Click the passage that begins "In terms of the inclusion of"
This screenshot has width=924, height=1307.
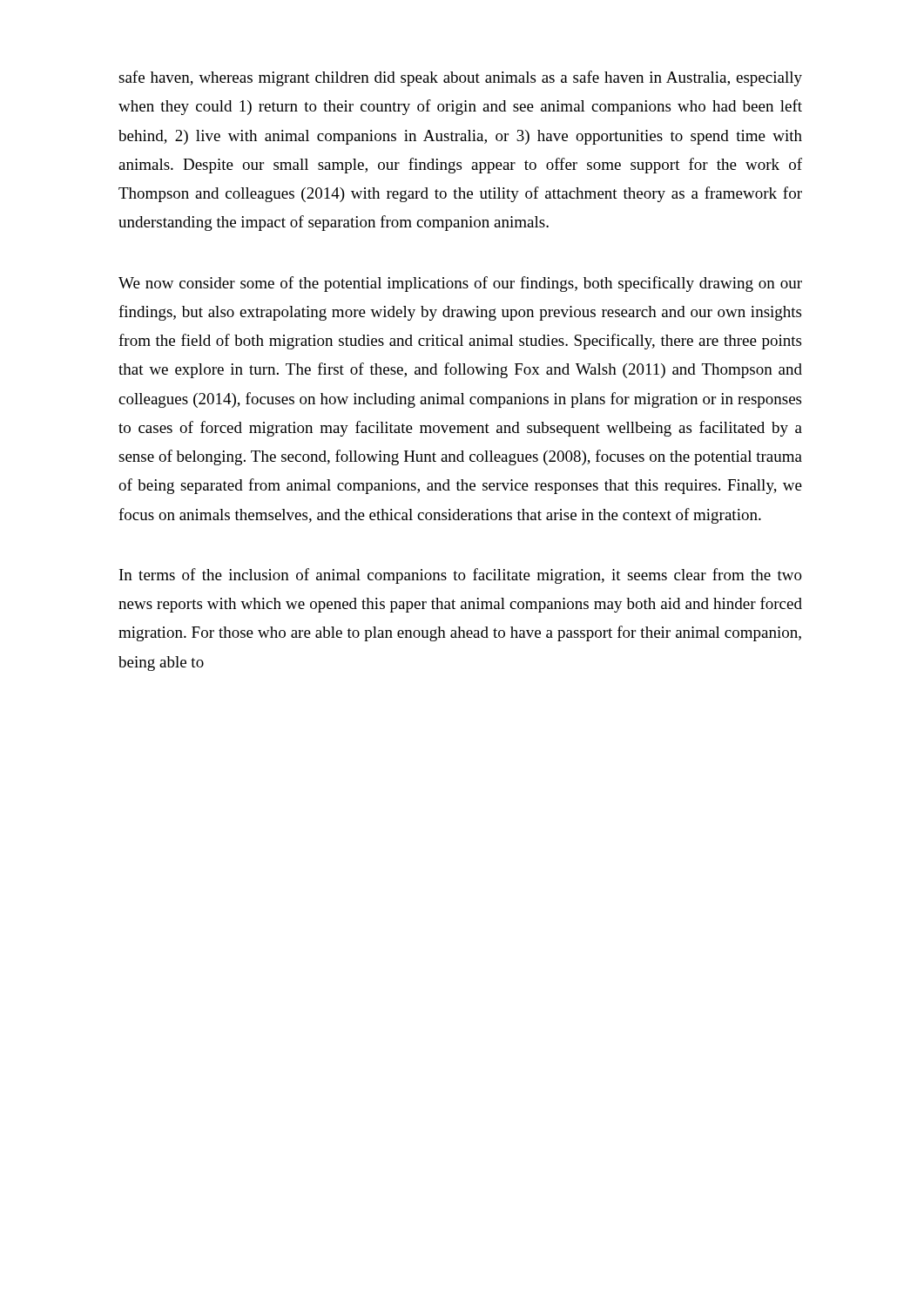click(x=460, y=618)
